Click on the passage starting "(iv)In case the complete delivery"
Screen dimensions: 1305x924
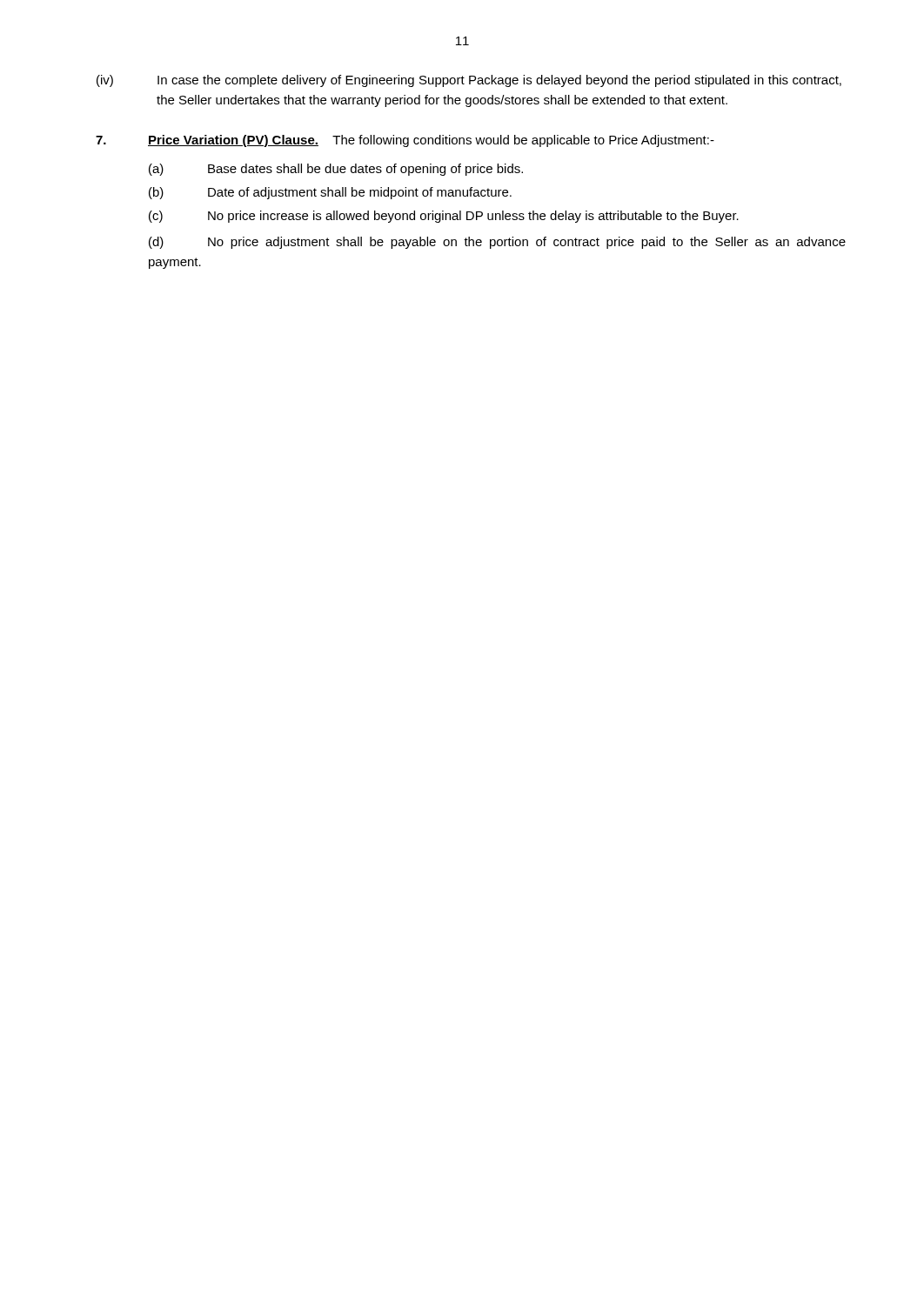tap(469, 90)
